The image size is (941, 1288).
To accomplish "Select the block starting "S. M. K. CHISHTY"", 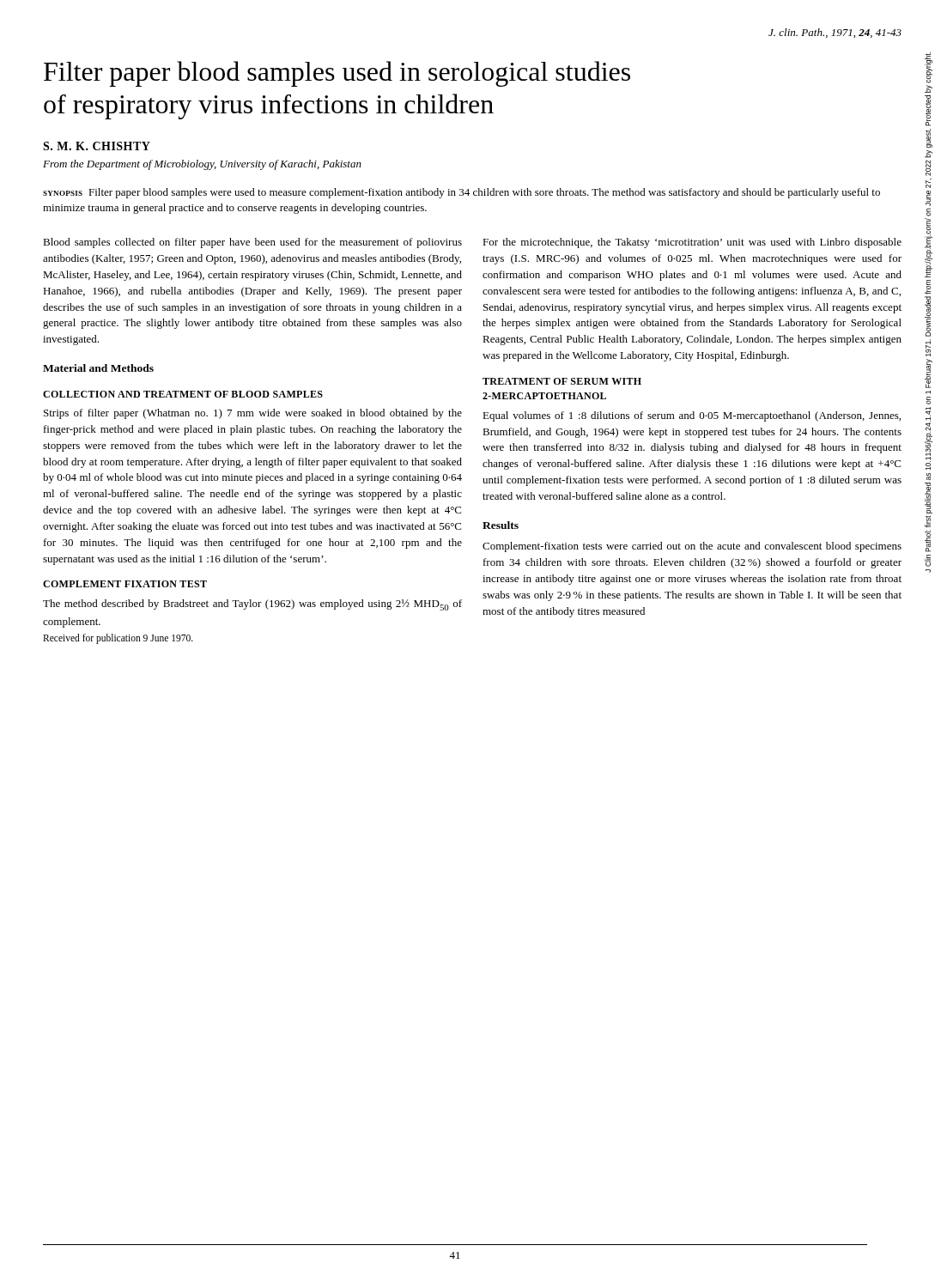I will pyautogui.click(x=97, y=146).
